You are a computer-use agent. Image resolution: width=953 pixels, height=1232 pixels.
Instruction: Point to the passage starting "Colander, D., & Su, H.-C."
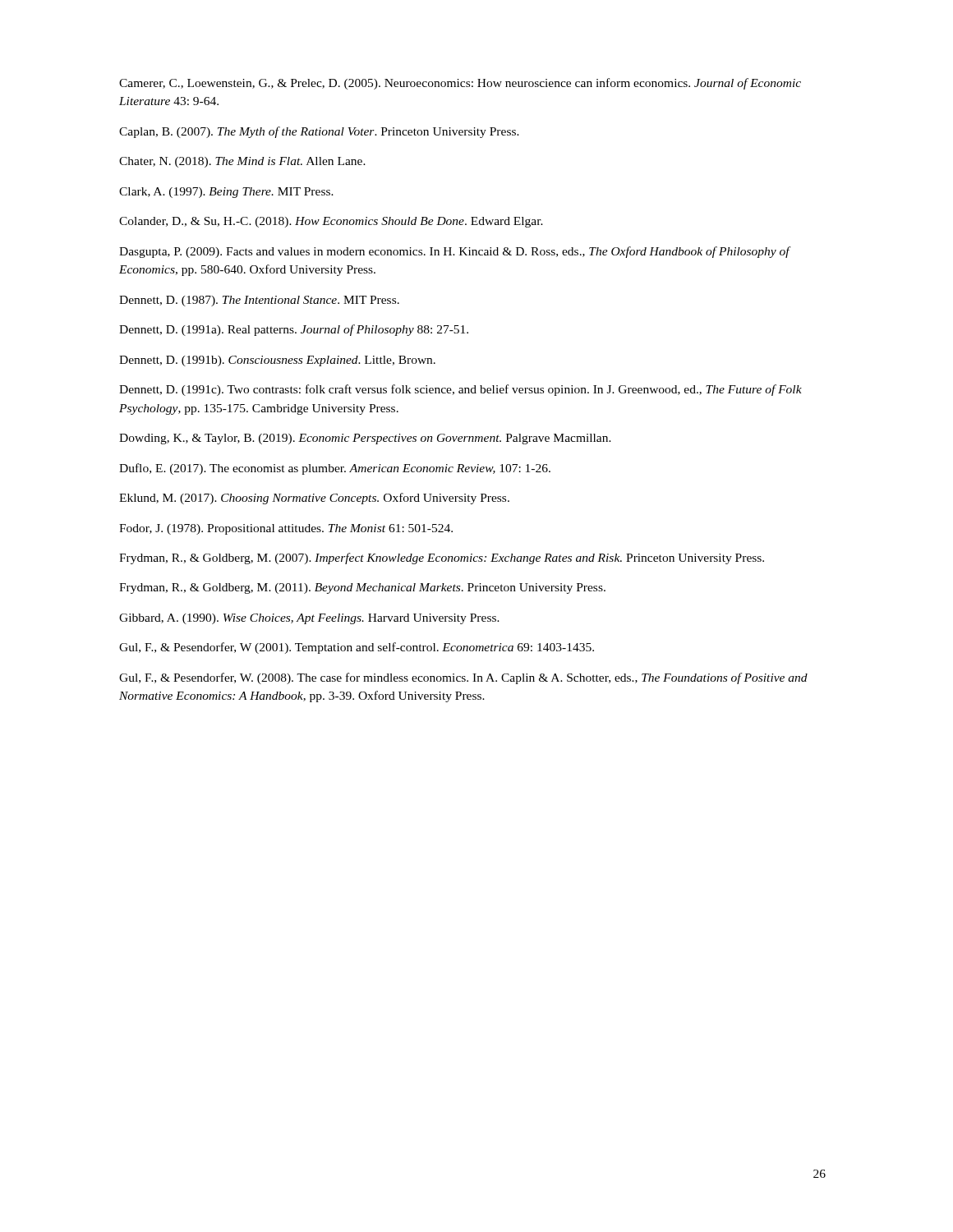tap(331, 221)
